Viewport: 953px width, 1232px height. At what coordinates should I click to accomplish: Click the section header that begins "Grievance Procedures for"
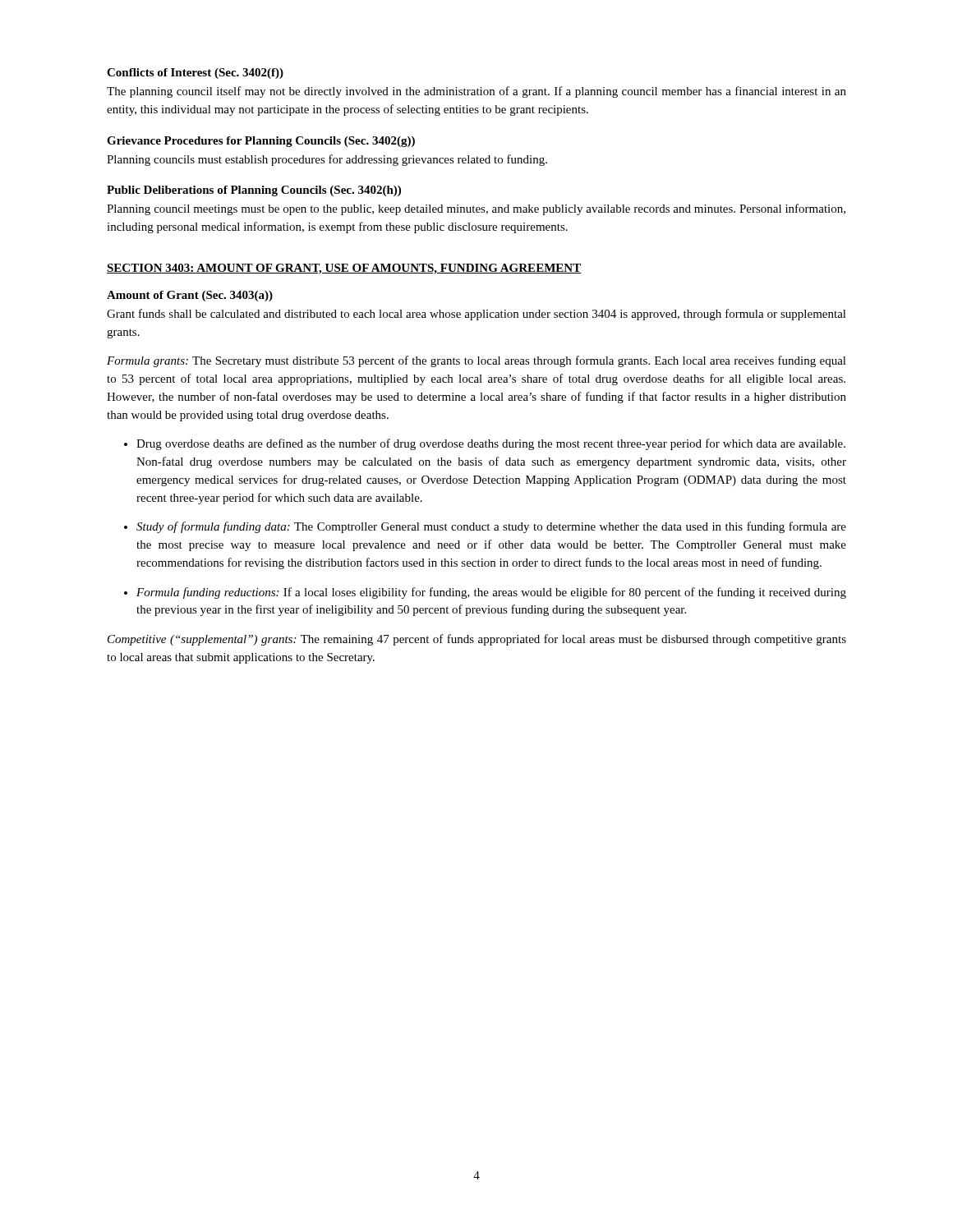coord(261,140)
